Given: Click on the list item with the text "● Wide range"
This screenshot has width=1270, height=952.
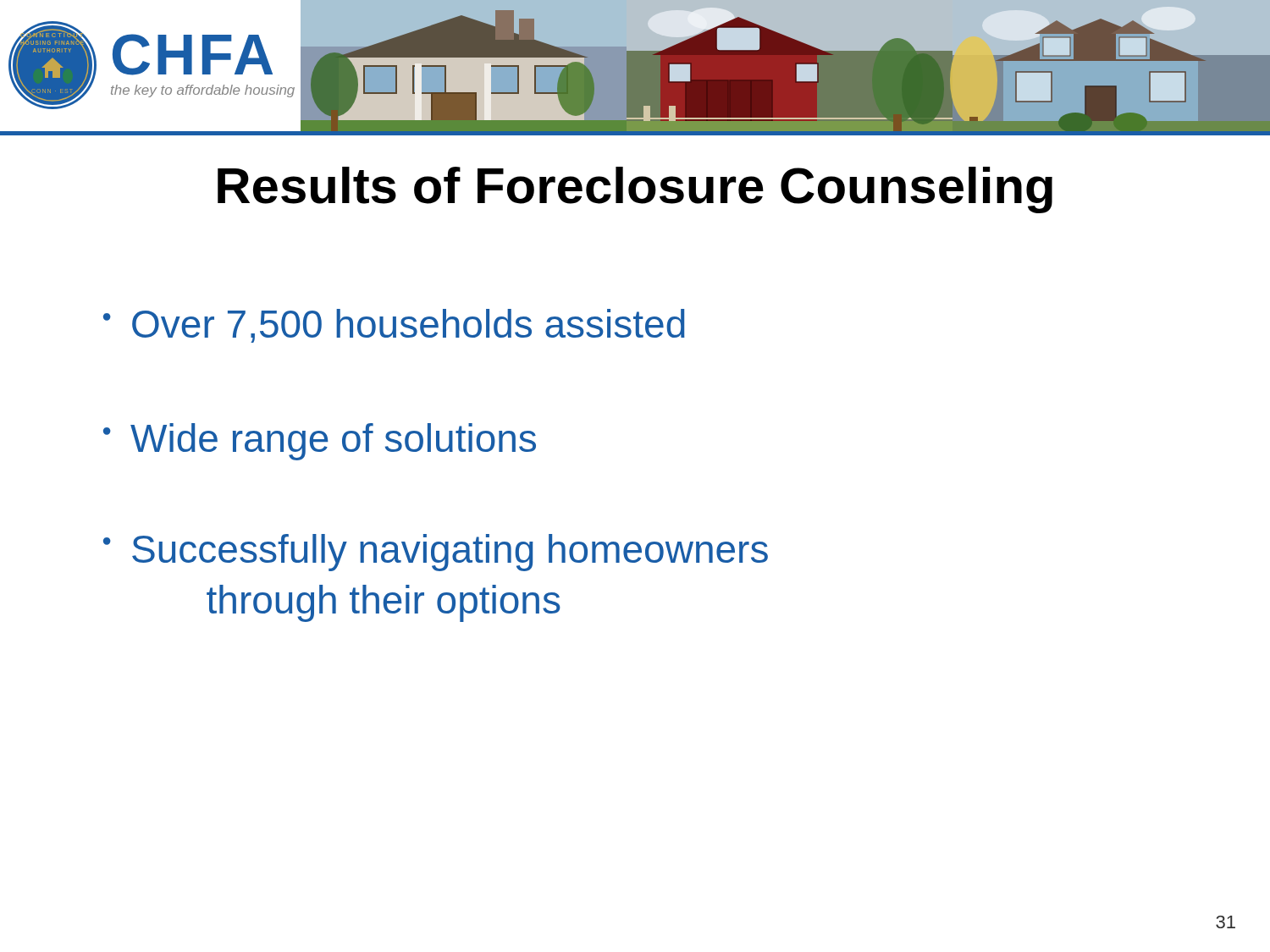Looking at the screenshot, I should (320, 439).
